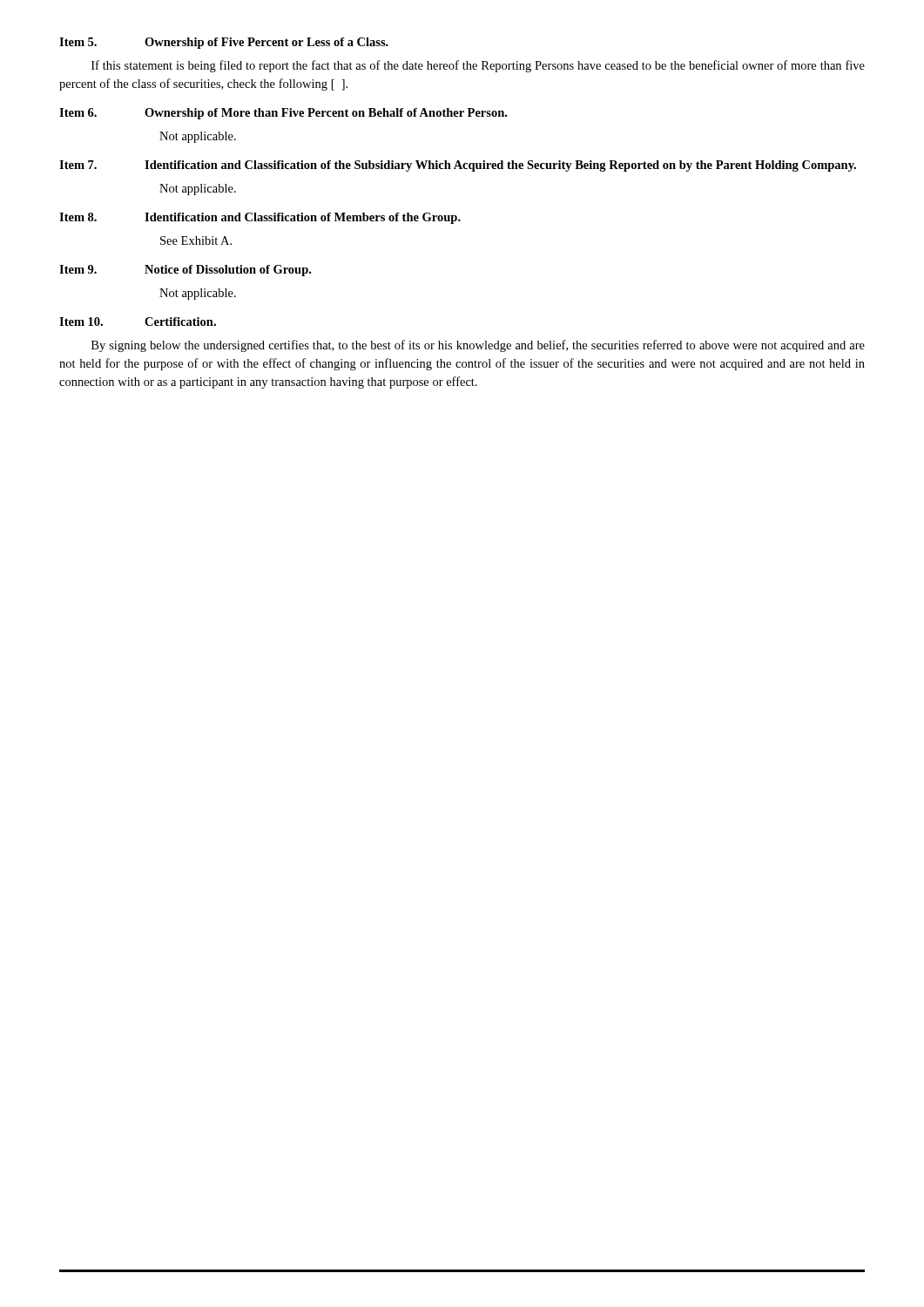924x1307 pixels.
Task: Locate the block of text that opens with "If this statement is being filed to"
Action: pos(462,75)
